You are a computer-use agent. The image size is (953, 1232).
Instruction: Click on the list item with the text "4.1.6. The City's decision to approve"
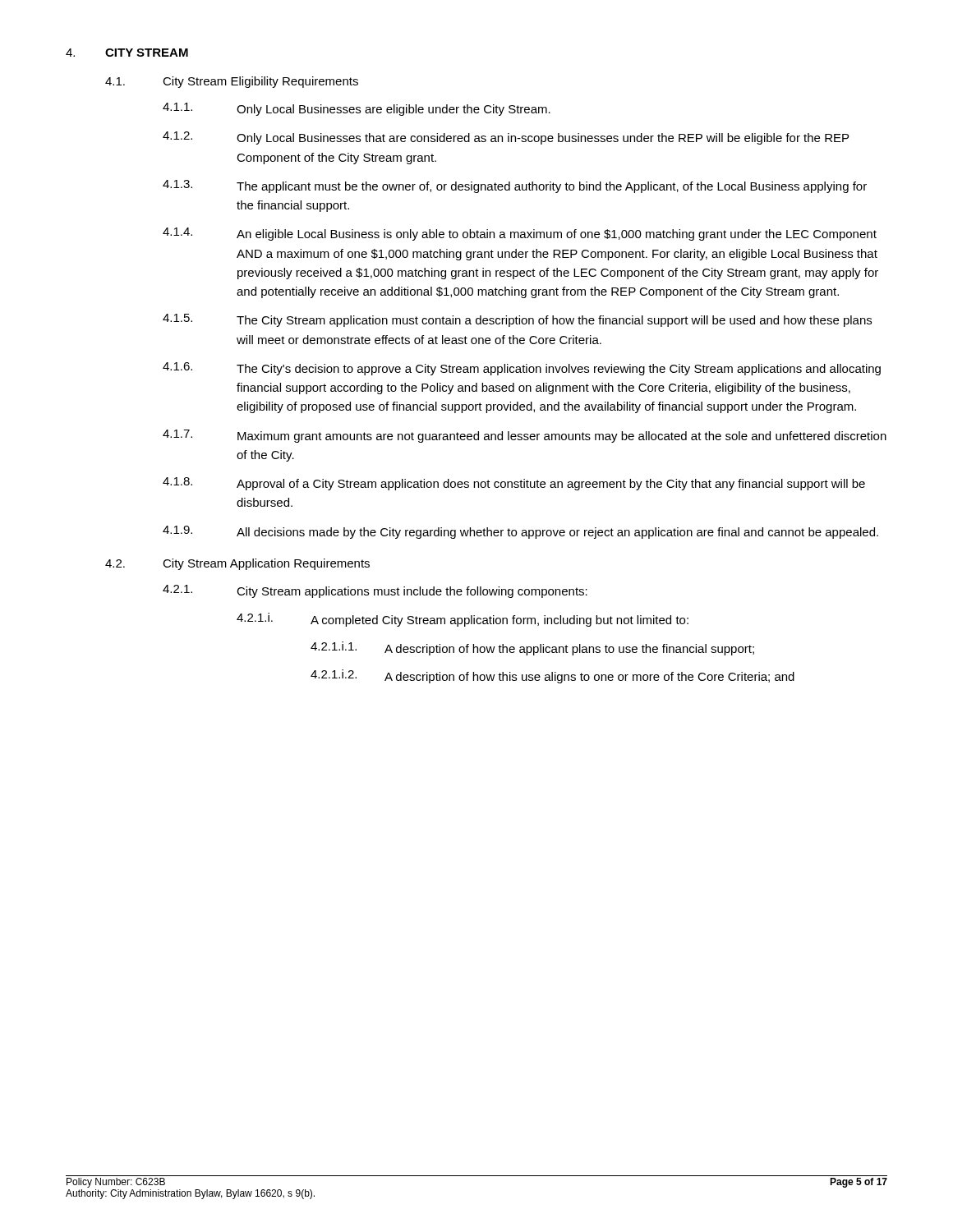(525, 387)
